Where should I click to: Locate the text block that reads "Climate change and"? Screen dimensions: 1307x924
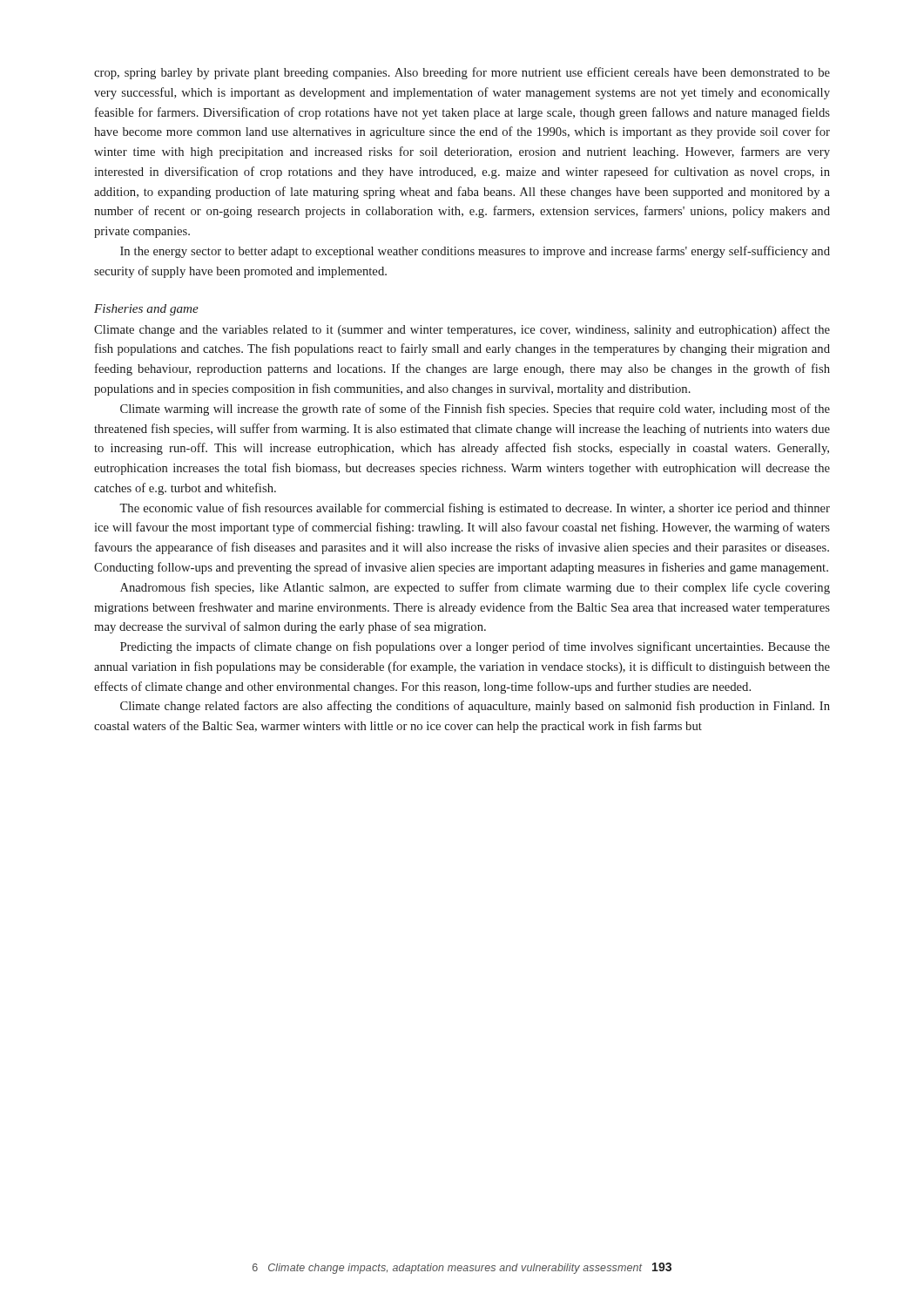tap(462, 528)
